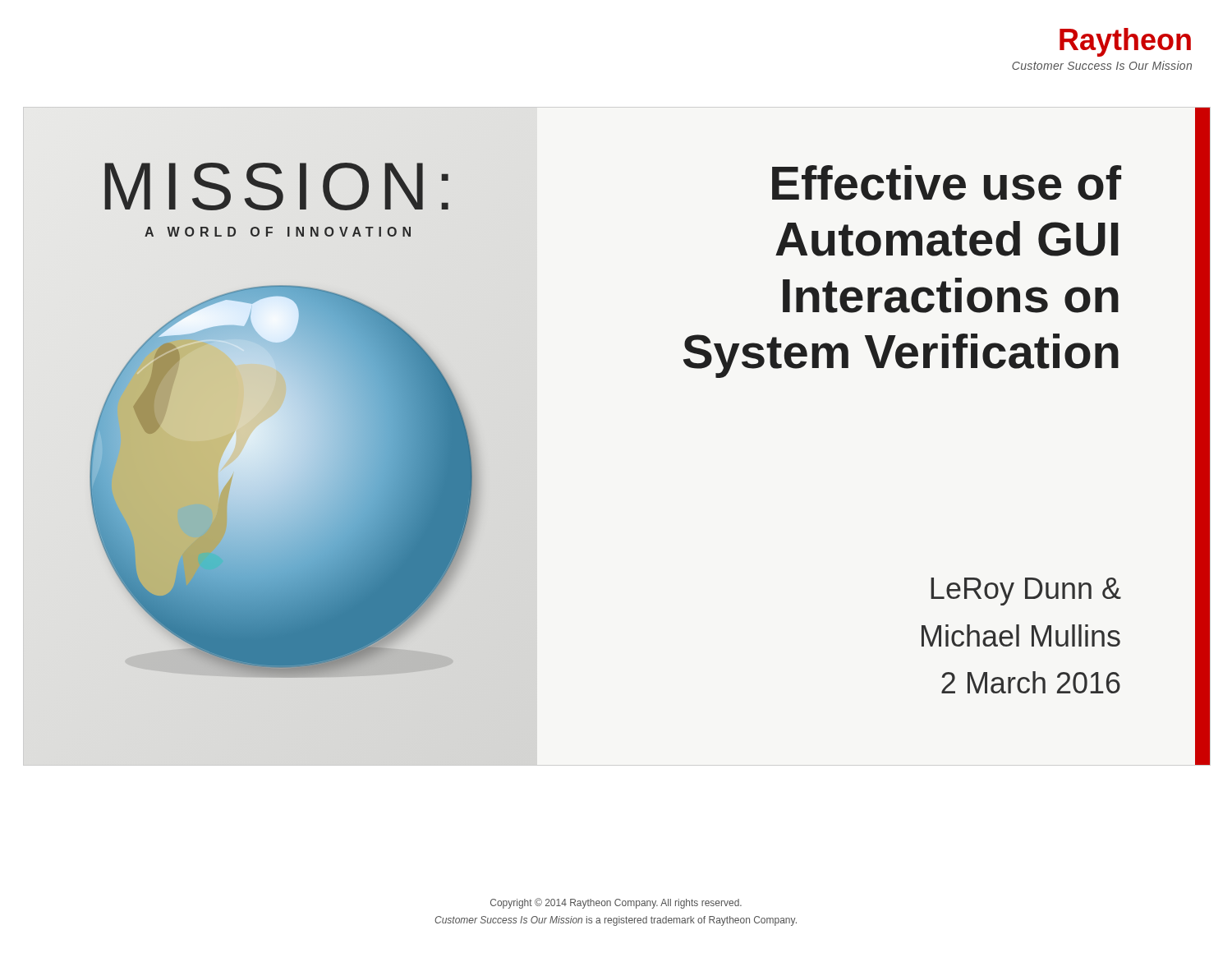Select the logo
Viewport: 1232px width, 953px height.
click(x=1102, y=48)
